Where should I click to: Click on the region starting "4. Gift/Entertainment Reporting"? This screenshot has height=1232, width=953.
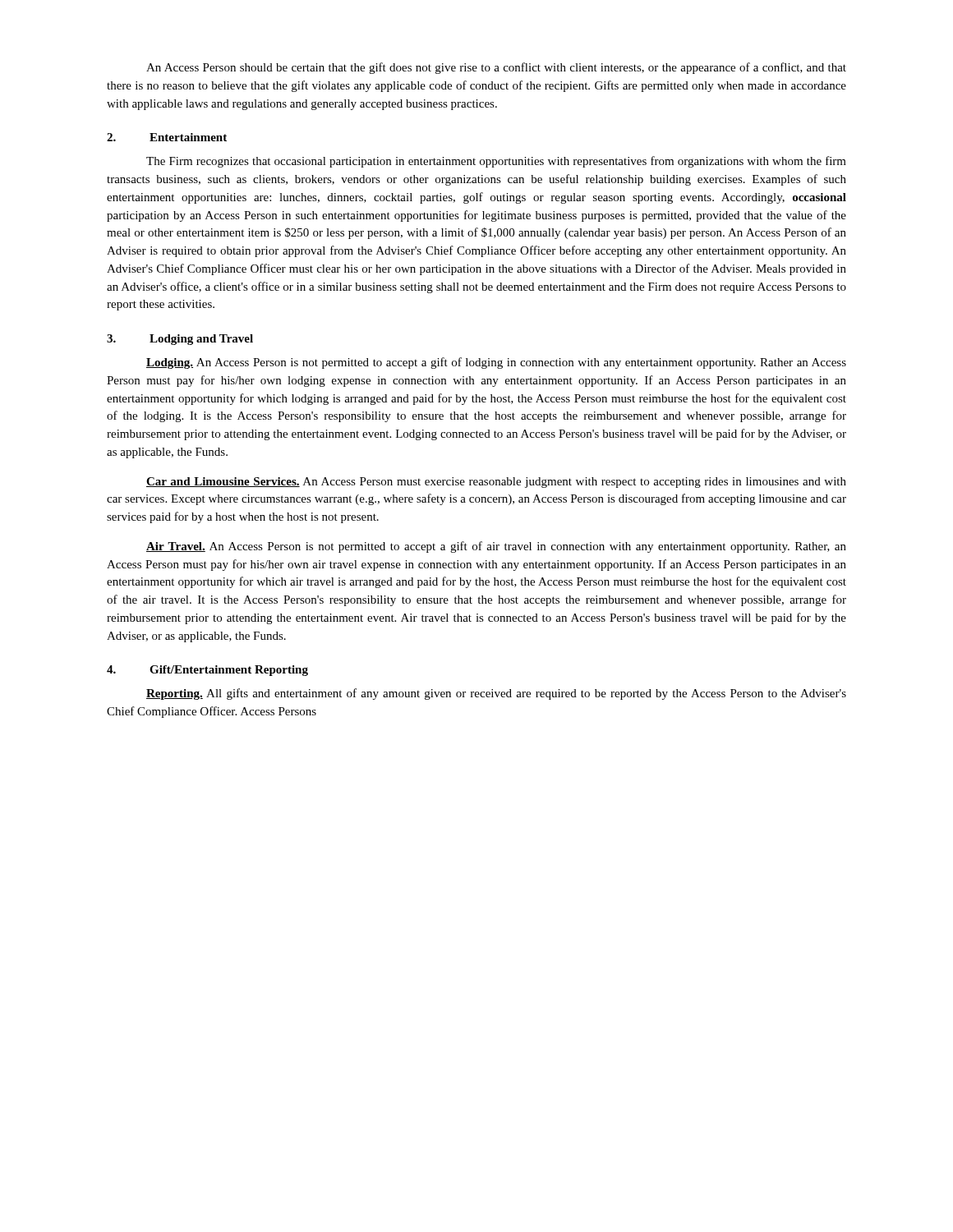tap(207, 670)
